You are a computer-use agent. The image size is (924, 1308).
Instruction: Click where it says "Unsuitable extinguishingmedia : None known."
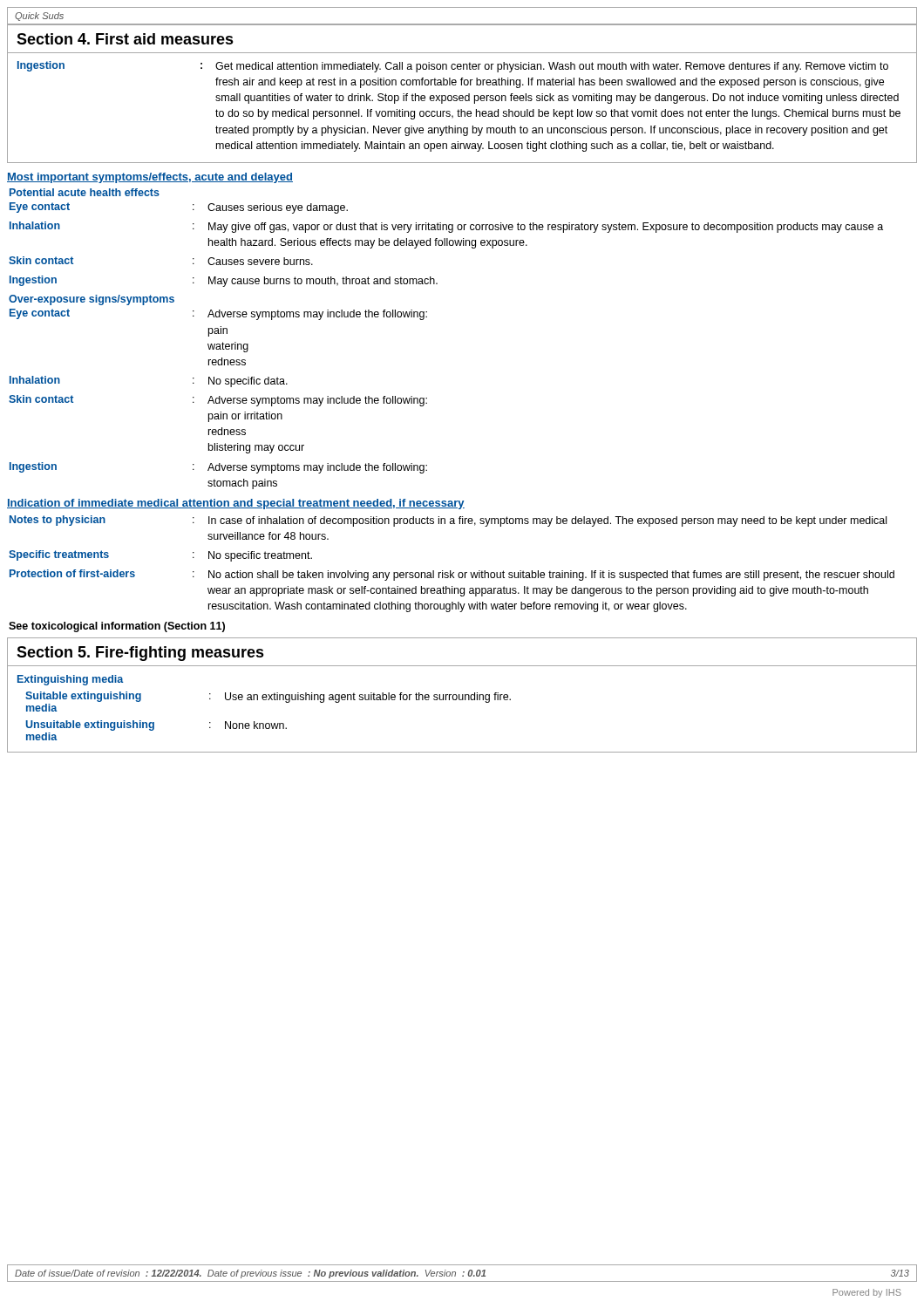pyautogui.click(x=156, y=726)
